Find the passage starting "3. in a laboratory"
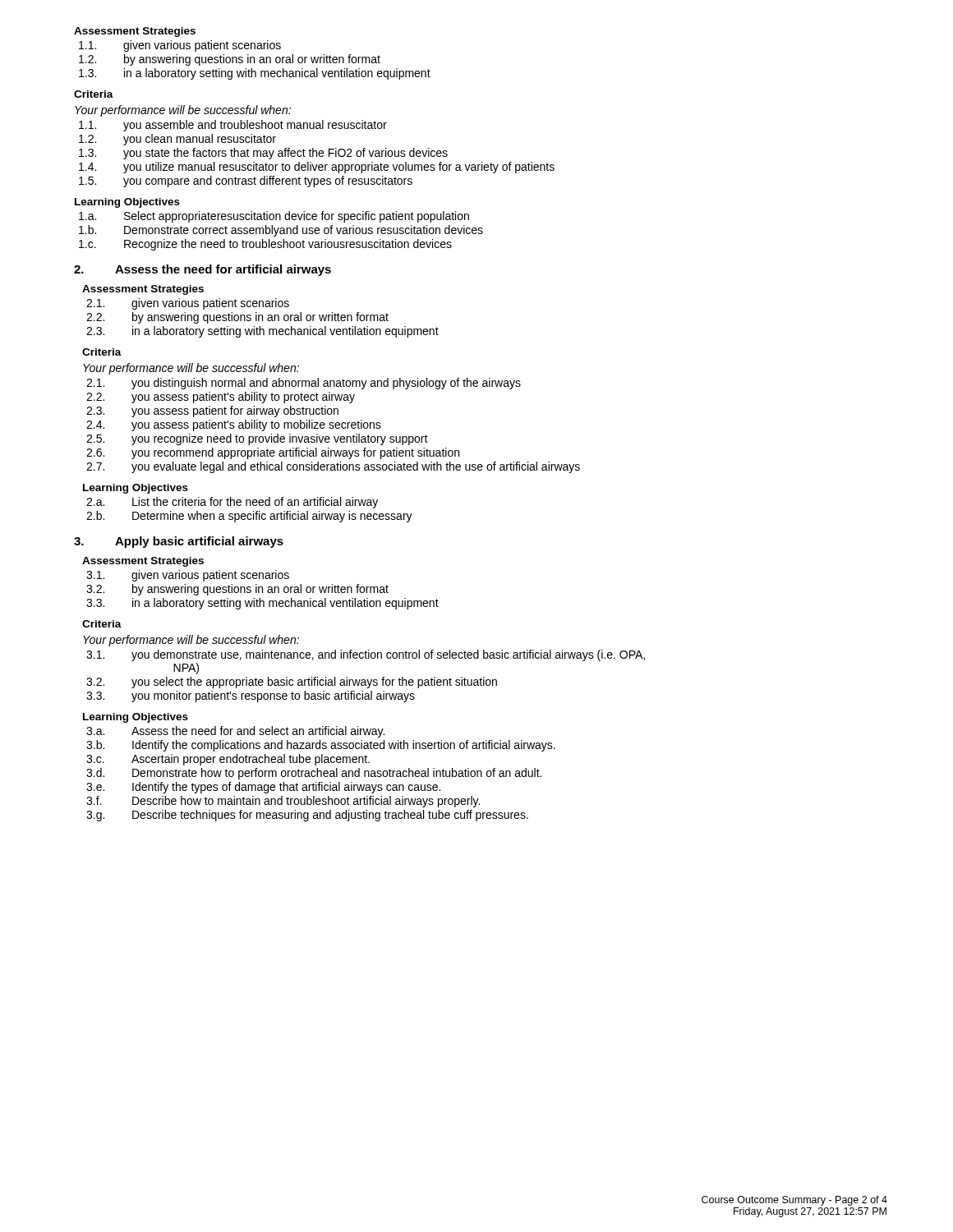Viewport: 953px width, 1232px height. click(255, 74)
